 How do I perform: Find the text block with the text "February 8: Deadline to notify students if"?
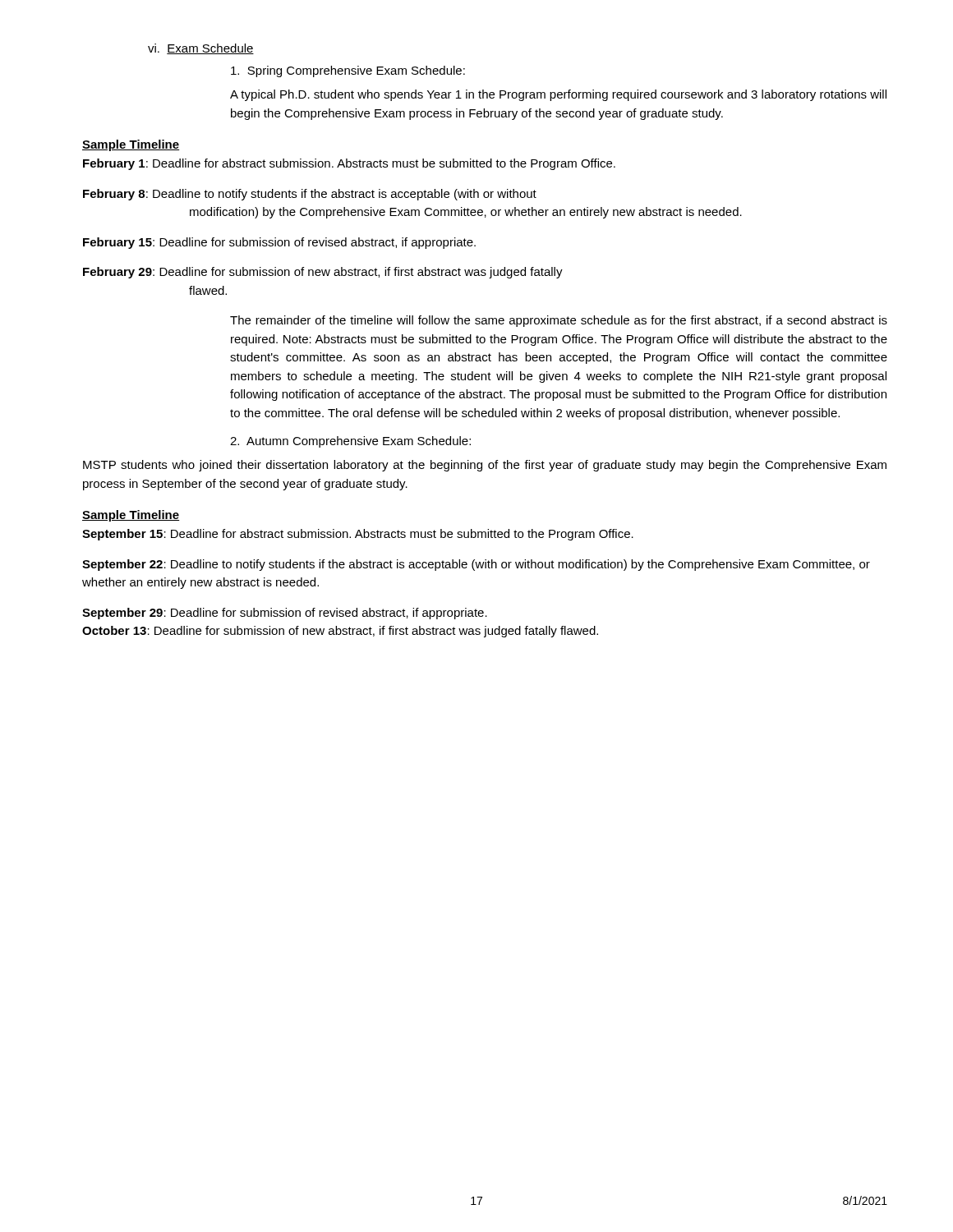[x=485, y=204]
